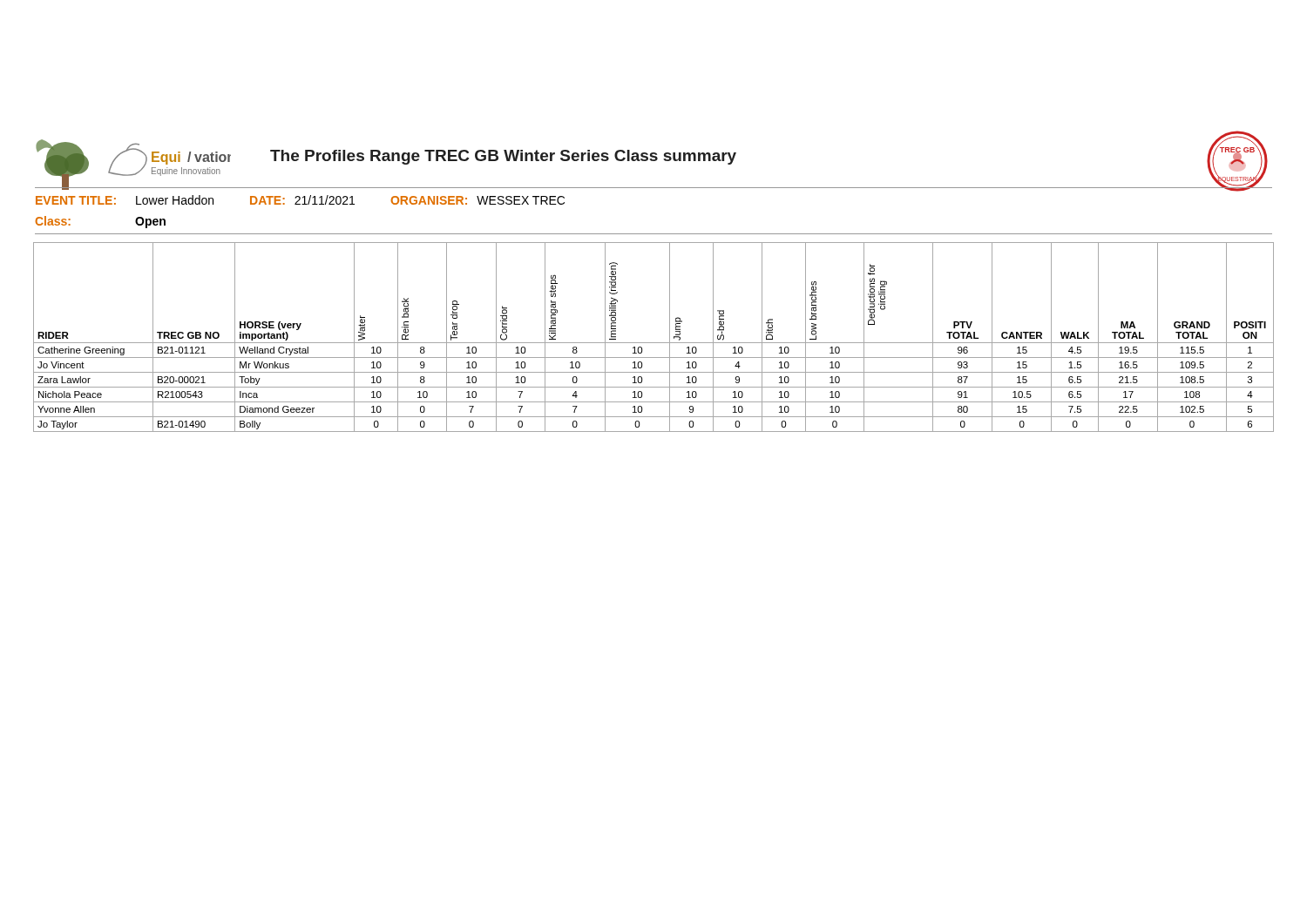Screen dimensions: 924x1307
Task: Click on the text block starting "Lower Haddon"
Action: [x=175, y=200]
